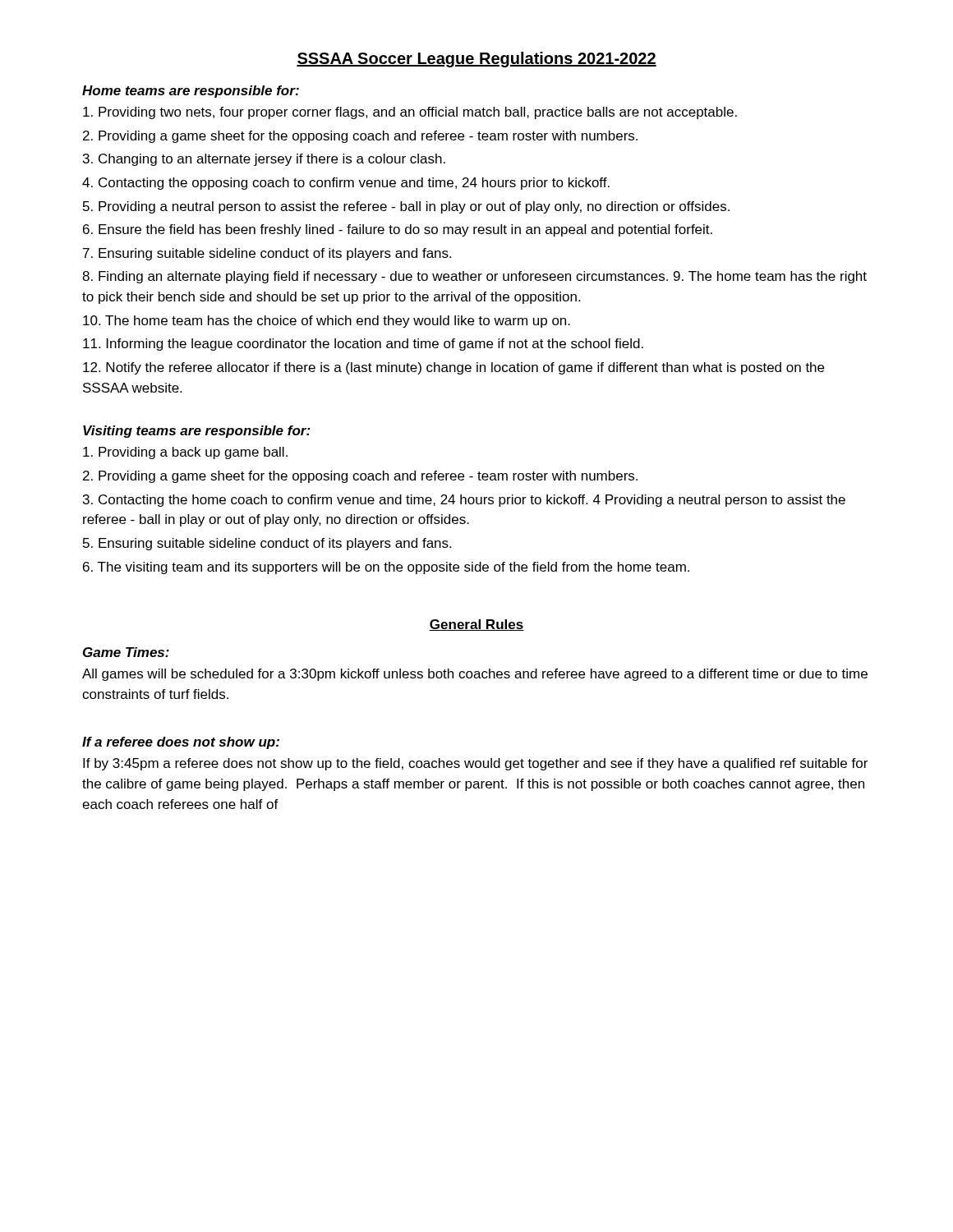Click on the list item that reads "5. Ensuring suitable sideline"

click(267, 543)
